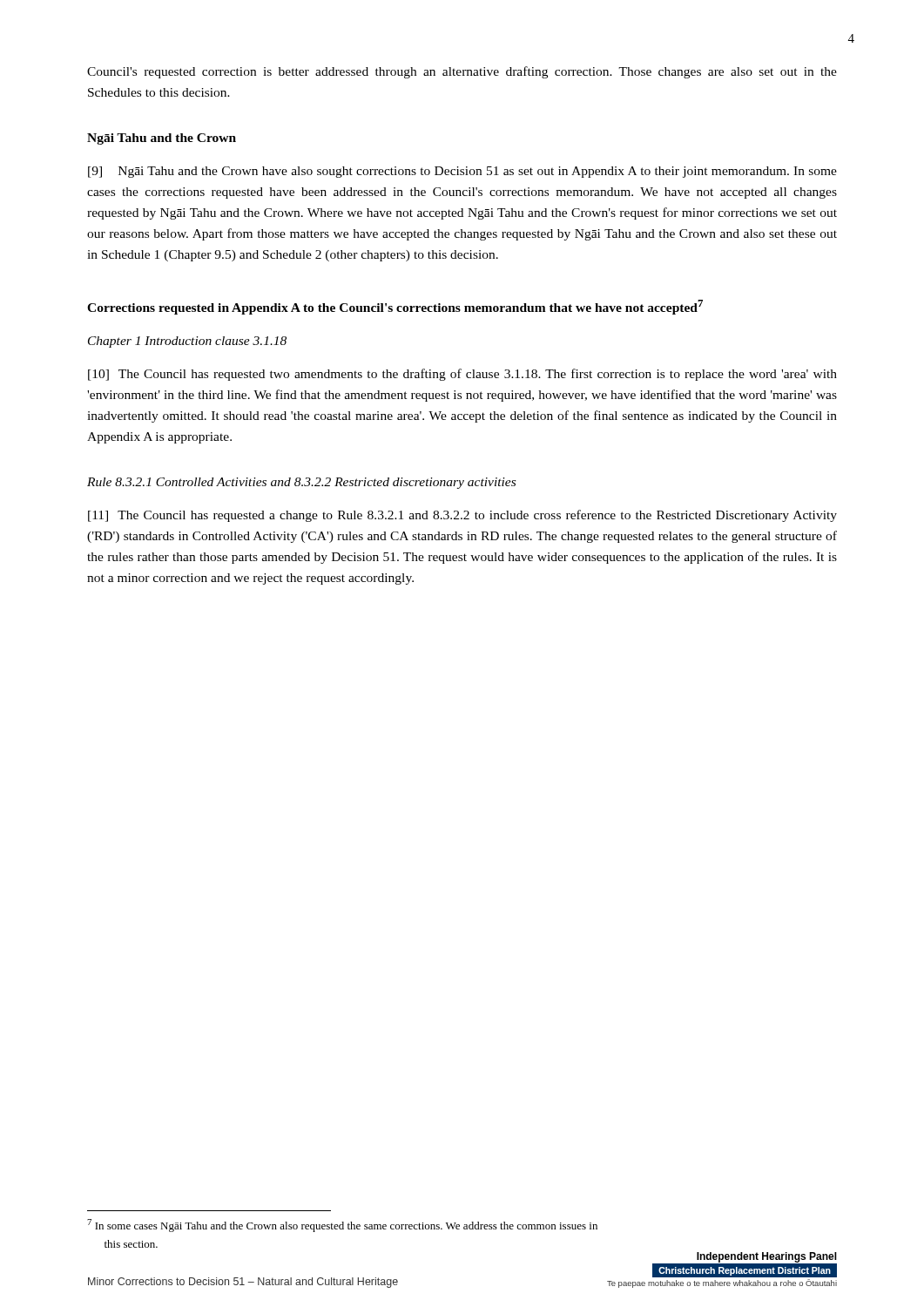
Task: Point to the block beginning "[10] The Council has"
Action: (462, 405)
